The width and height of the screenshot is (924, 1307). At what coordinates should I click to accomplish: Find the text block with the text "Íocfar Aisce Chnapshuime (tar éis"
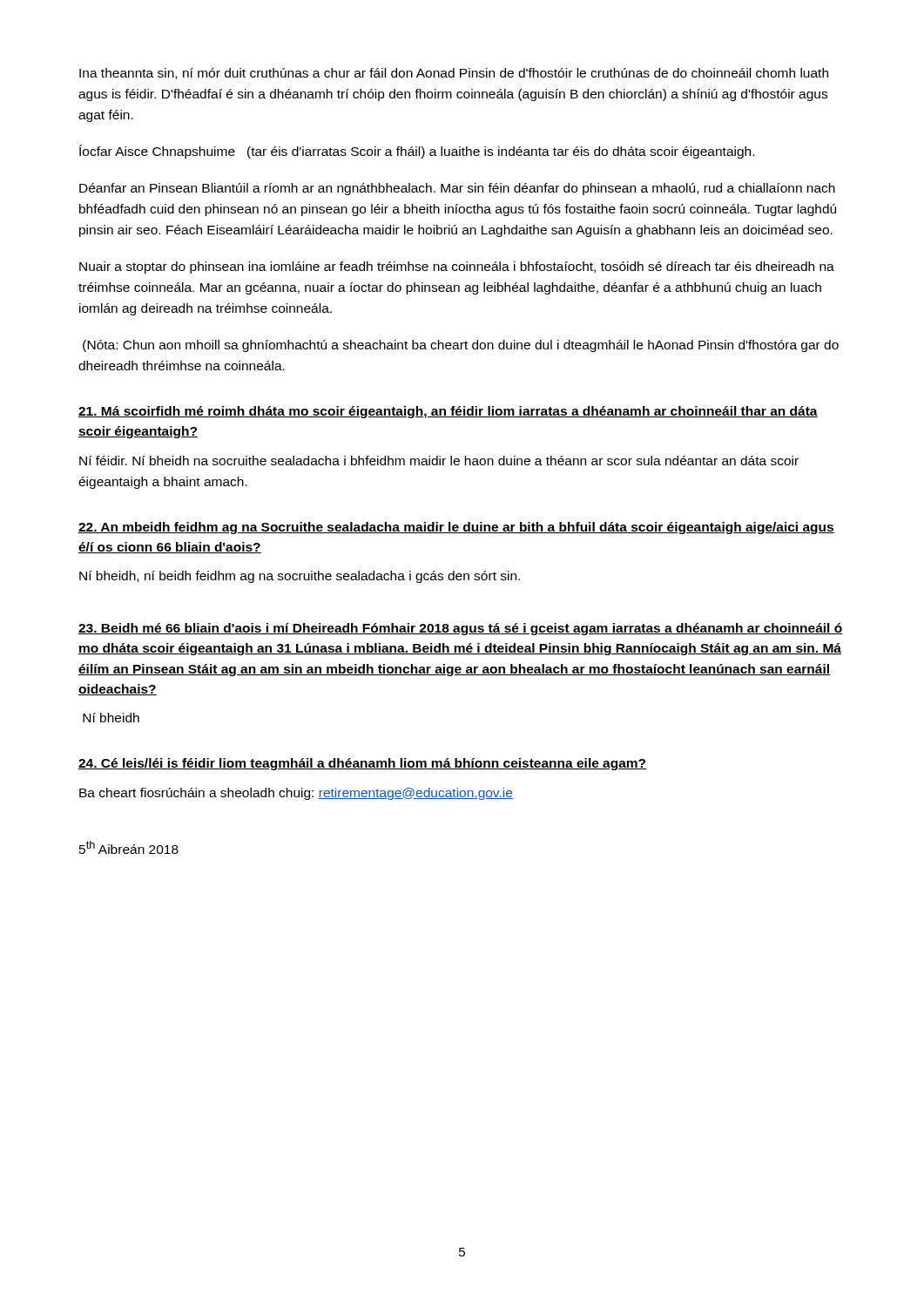coord(417,151)
